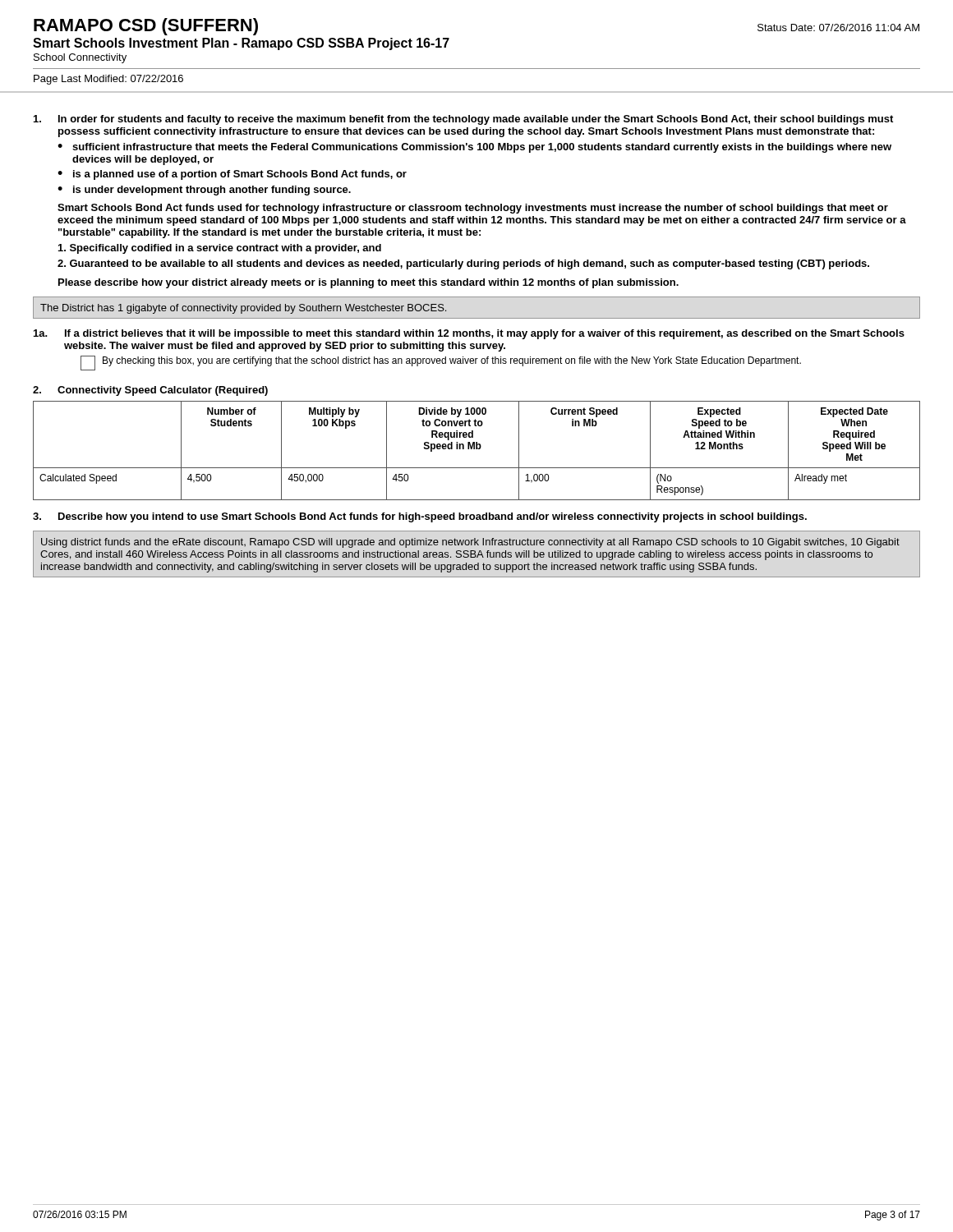Select the element starting "3. Describe how you intend"
This screenshot has width=953, height=1232.
pos(476,518)
